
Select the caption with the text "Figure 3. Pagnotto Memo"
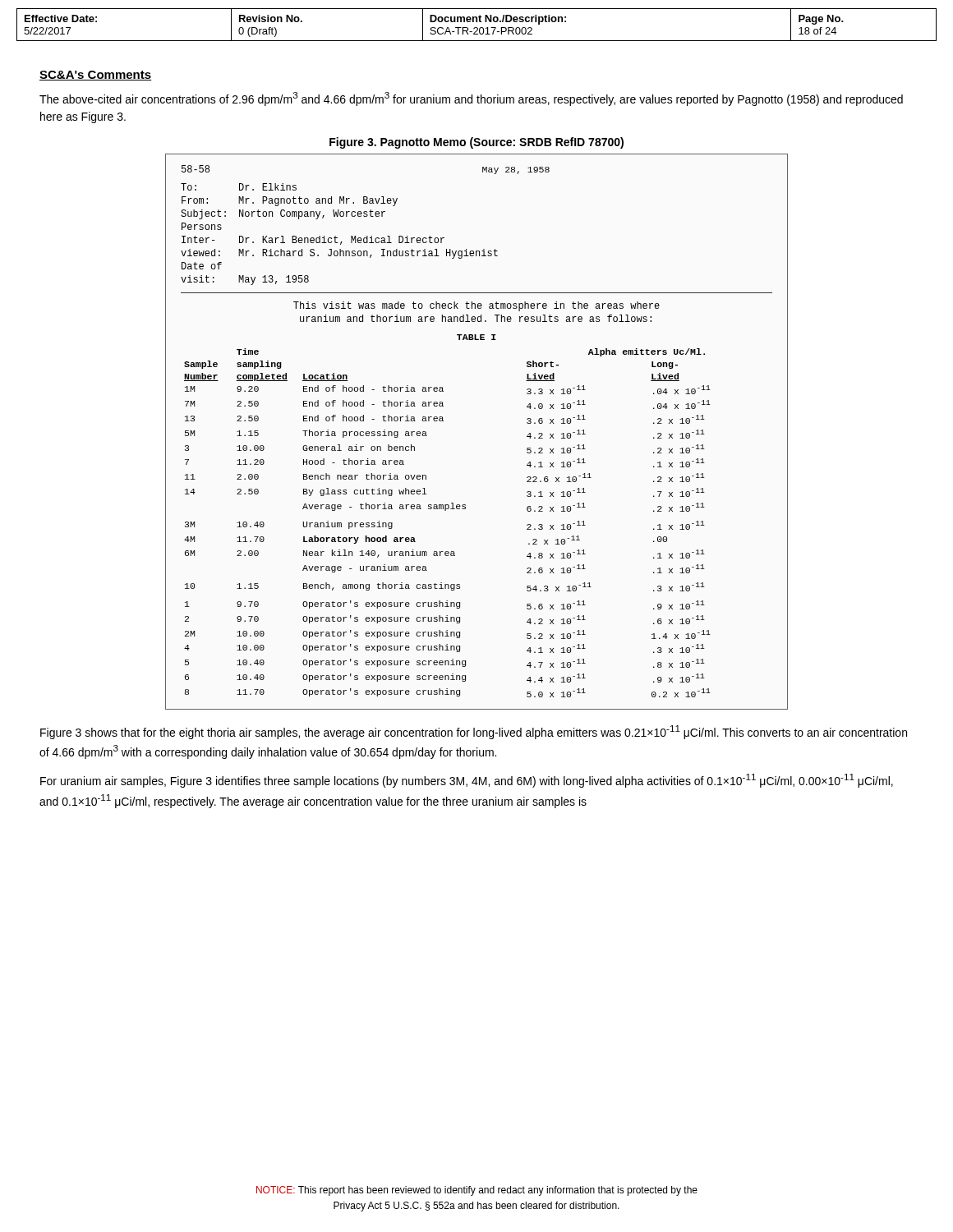[476, 142]
